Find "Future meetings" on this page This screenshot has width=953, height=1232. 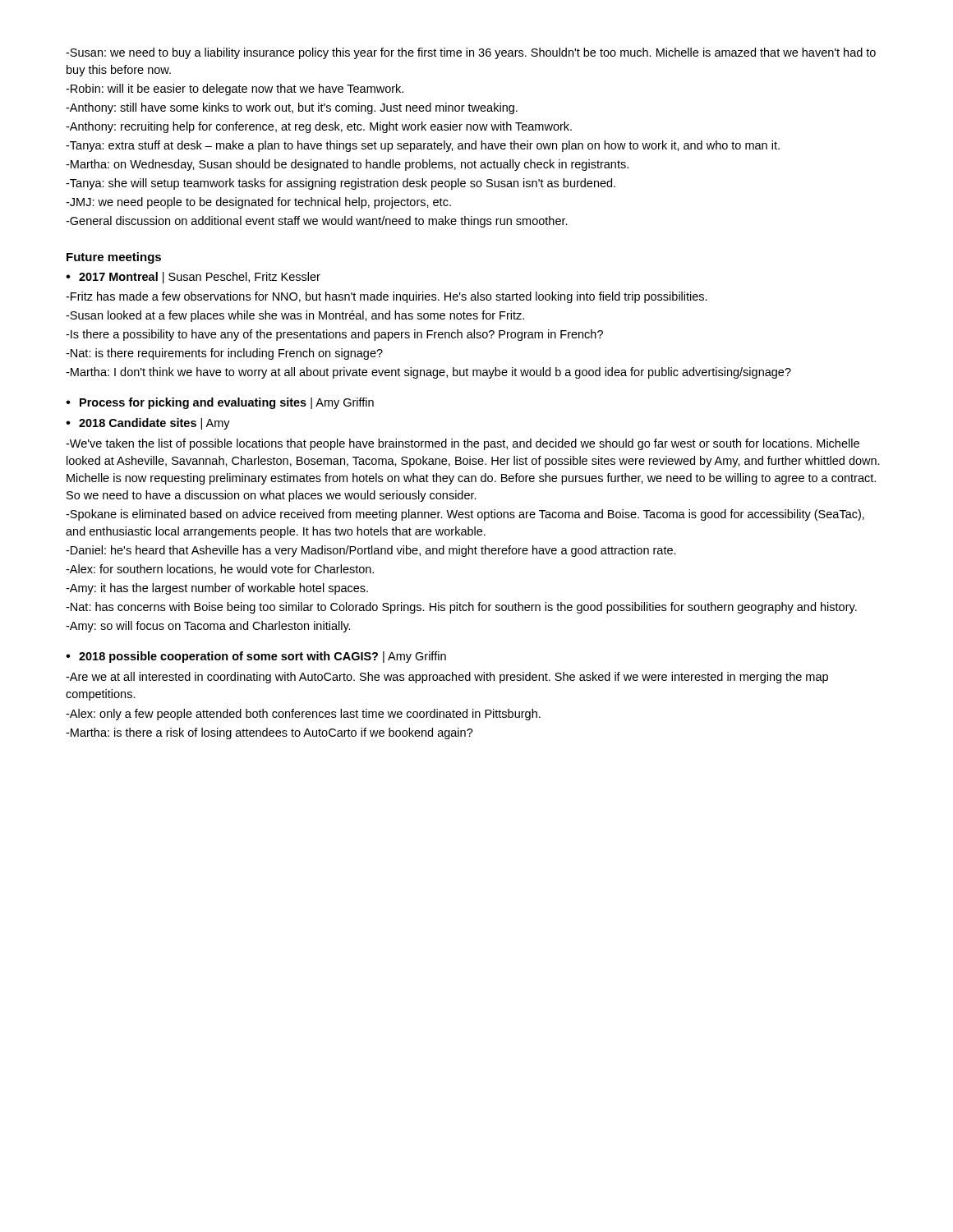pyautogui.click(x=114, y=257)
